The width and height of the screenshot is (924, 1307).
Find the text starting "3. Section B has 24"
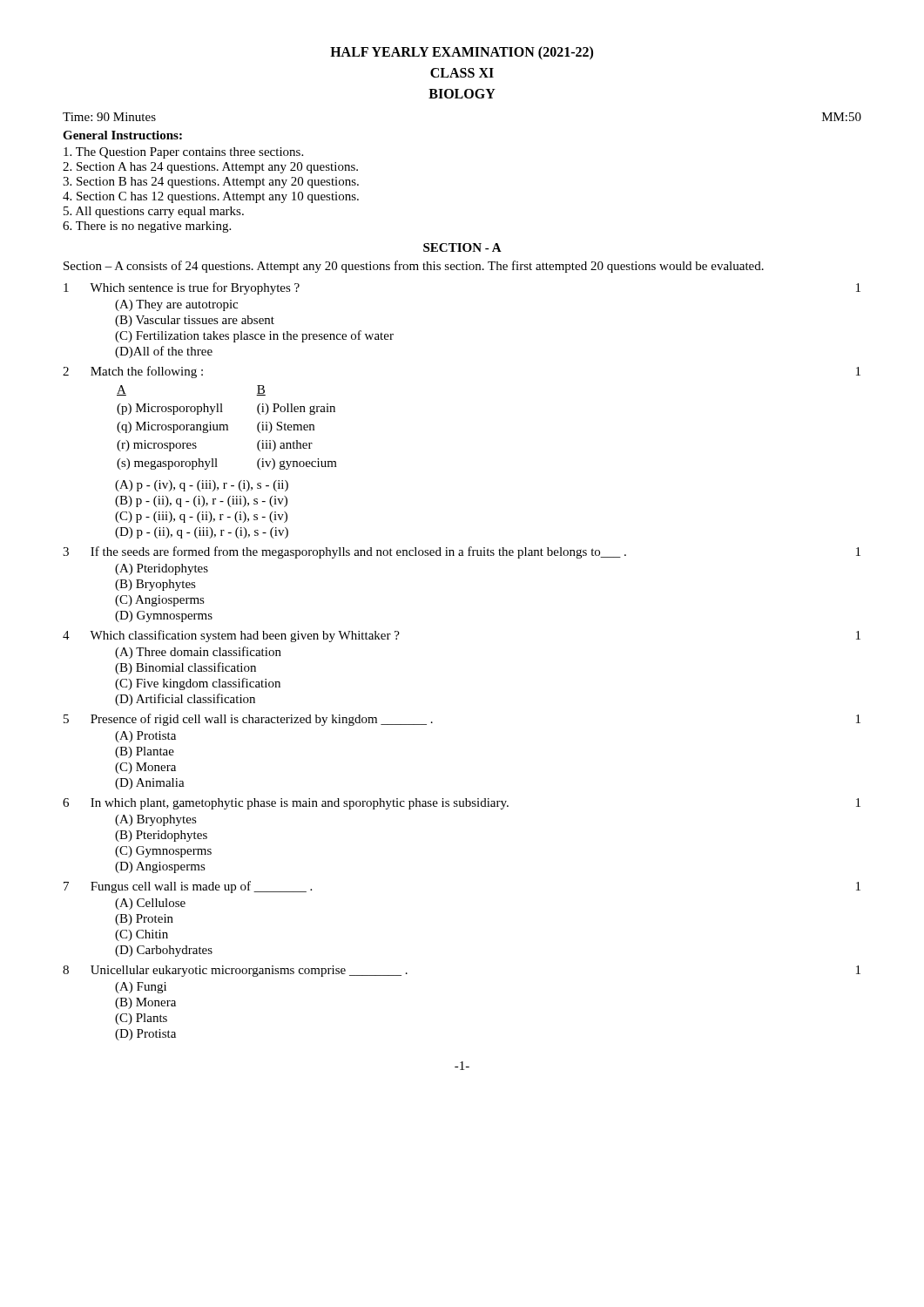(x=211, y=181)
